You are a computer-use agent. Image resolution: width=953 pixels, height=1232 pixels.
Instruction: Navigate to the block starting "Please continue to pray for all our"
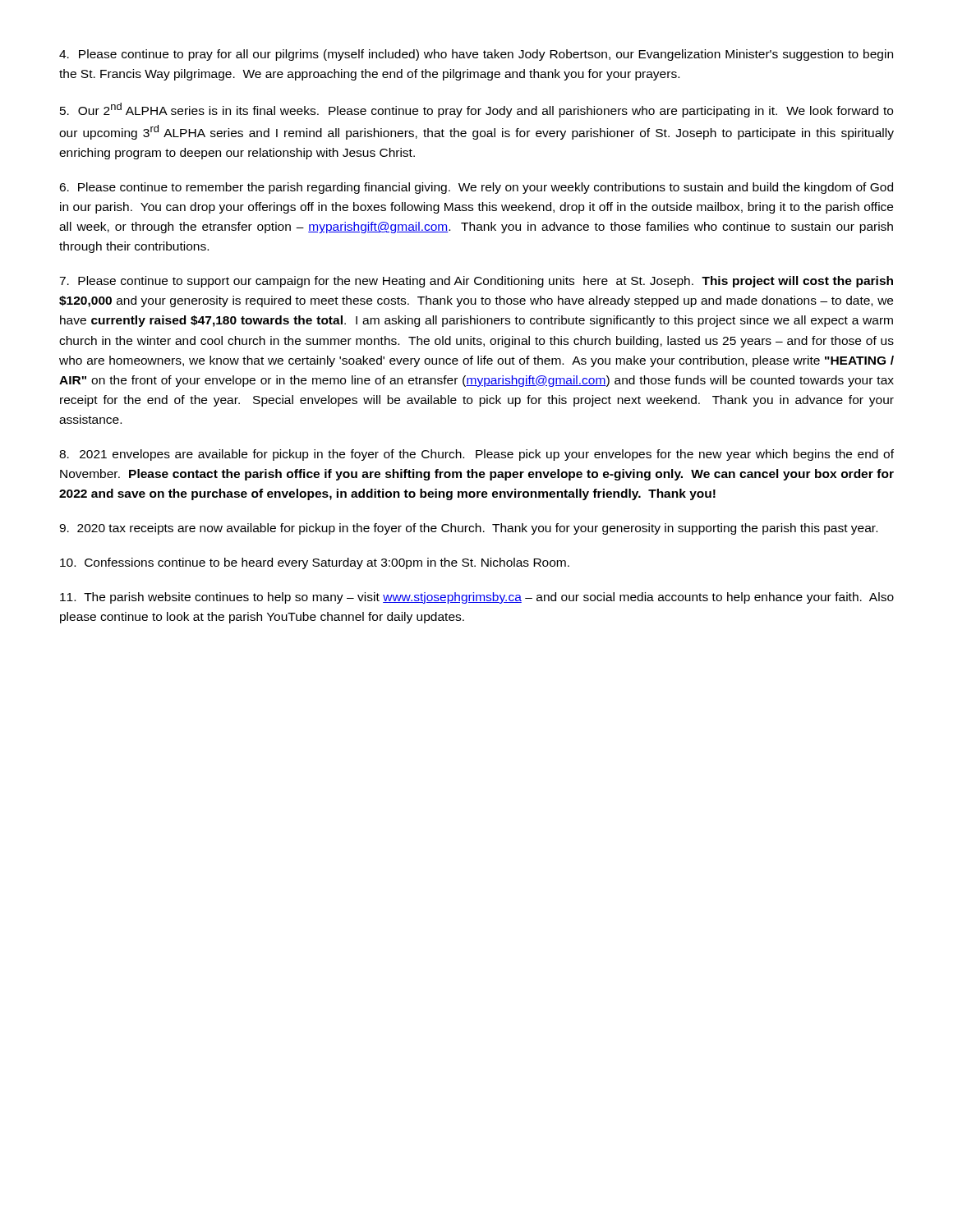click(476, 64)
